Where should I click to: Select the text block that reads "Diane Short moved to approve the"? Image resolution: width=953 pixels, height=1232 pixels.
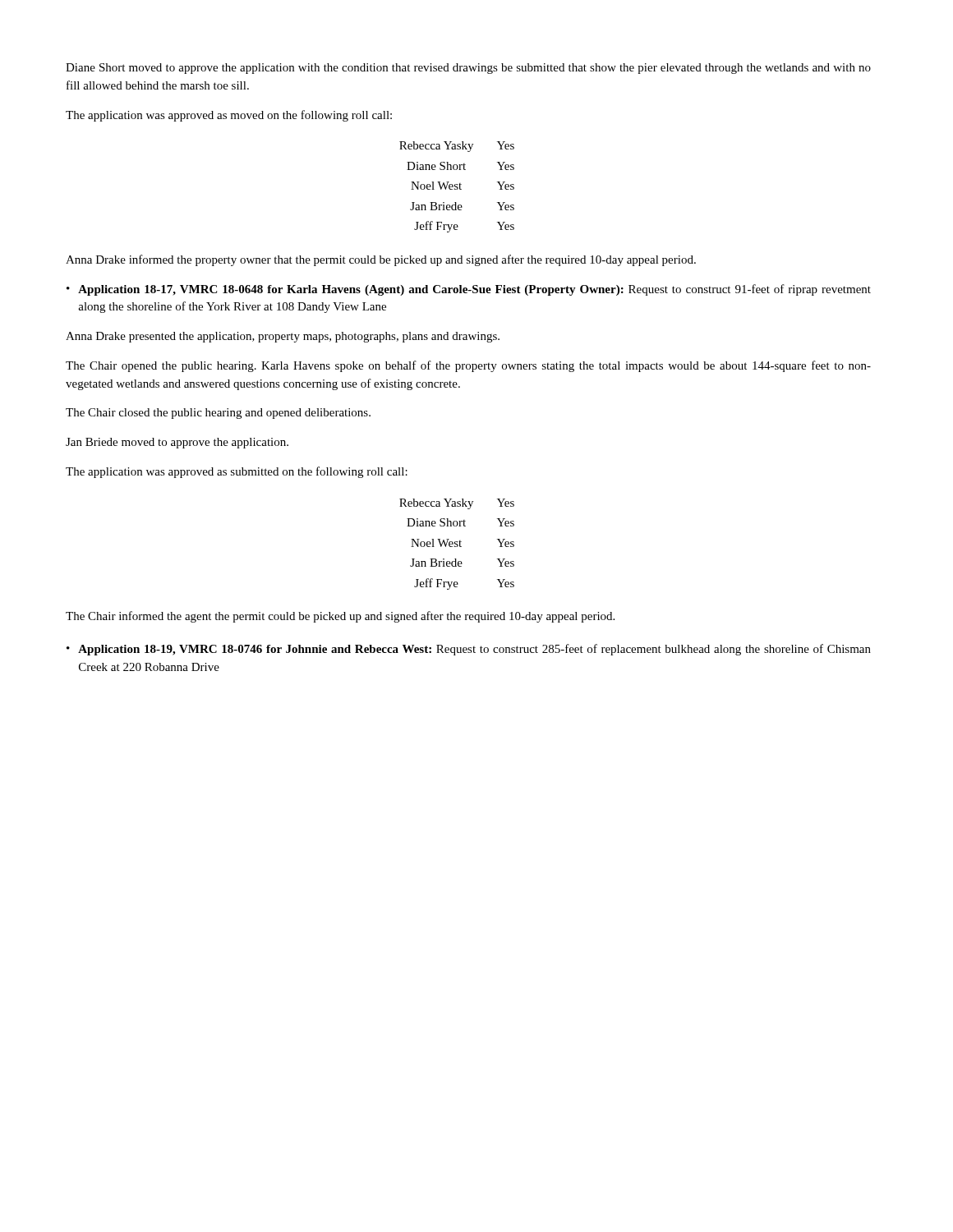click(468, 76)
